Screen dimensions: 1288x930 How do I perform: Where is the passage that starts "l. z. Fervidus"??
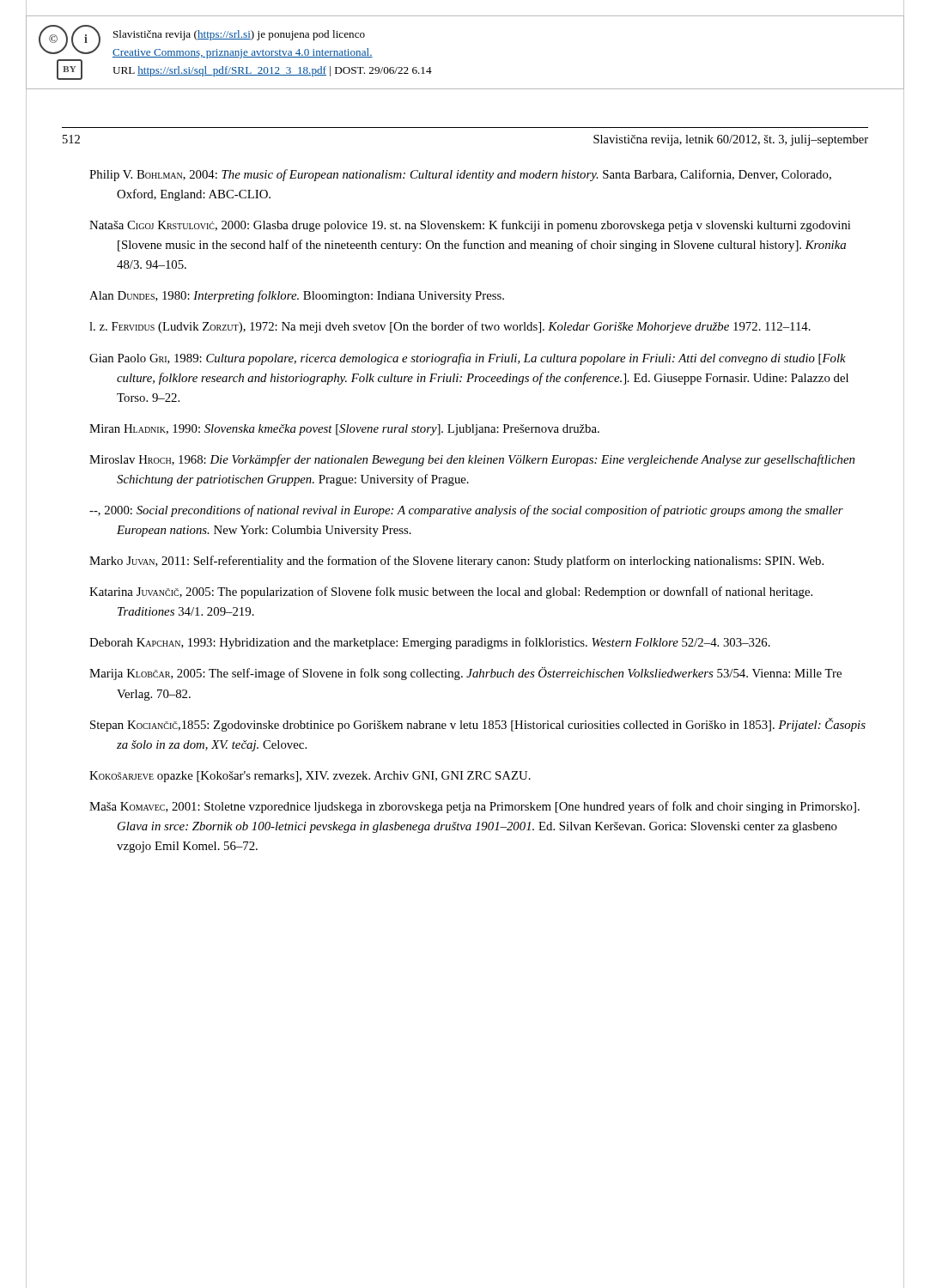coord(450,327)
